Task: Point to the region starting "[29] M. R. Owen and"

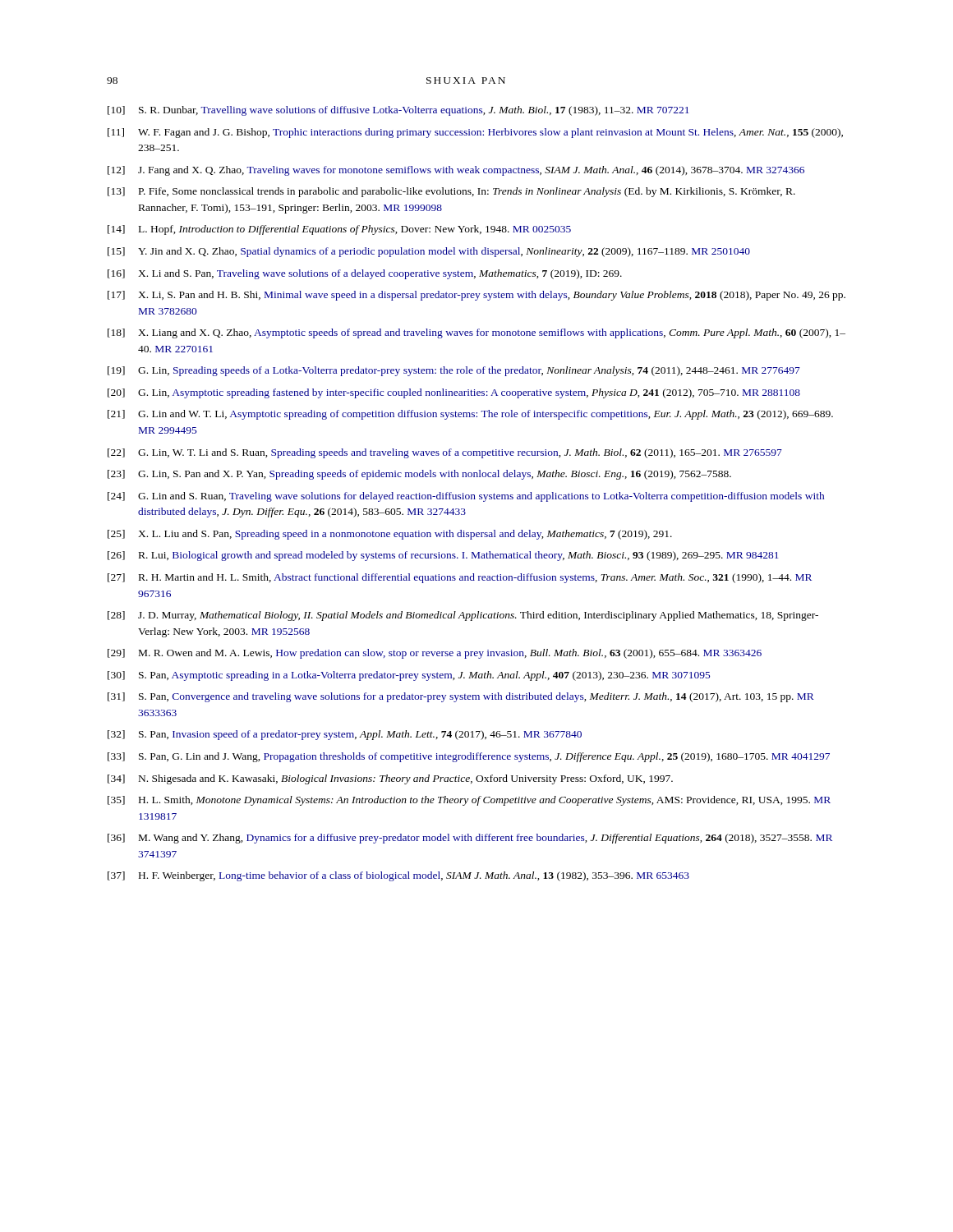Action: coord(476,653)
